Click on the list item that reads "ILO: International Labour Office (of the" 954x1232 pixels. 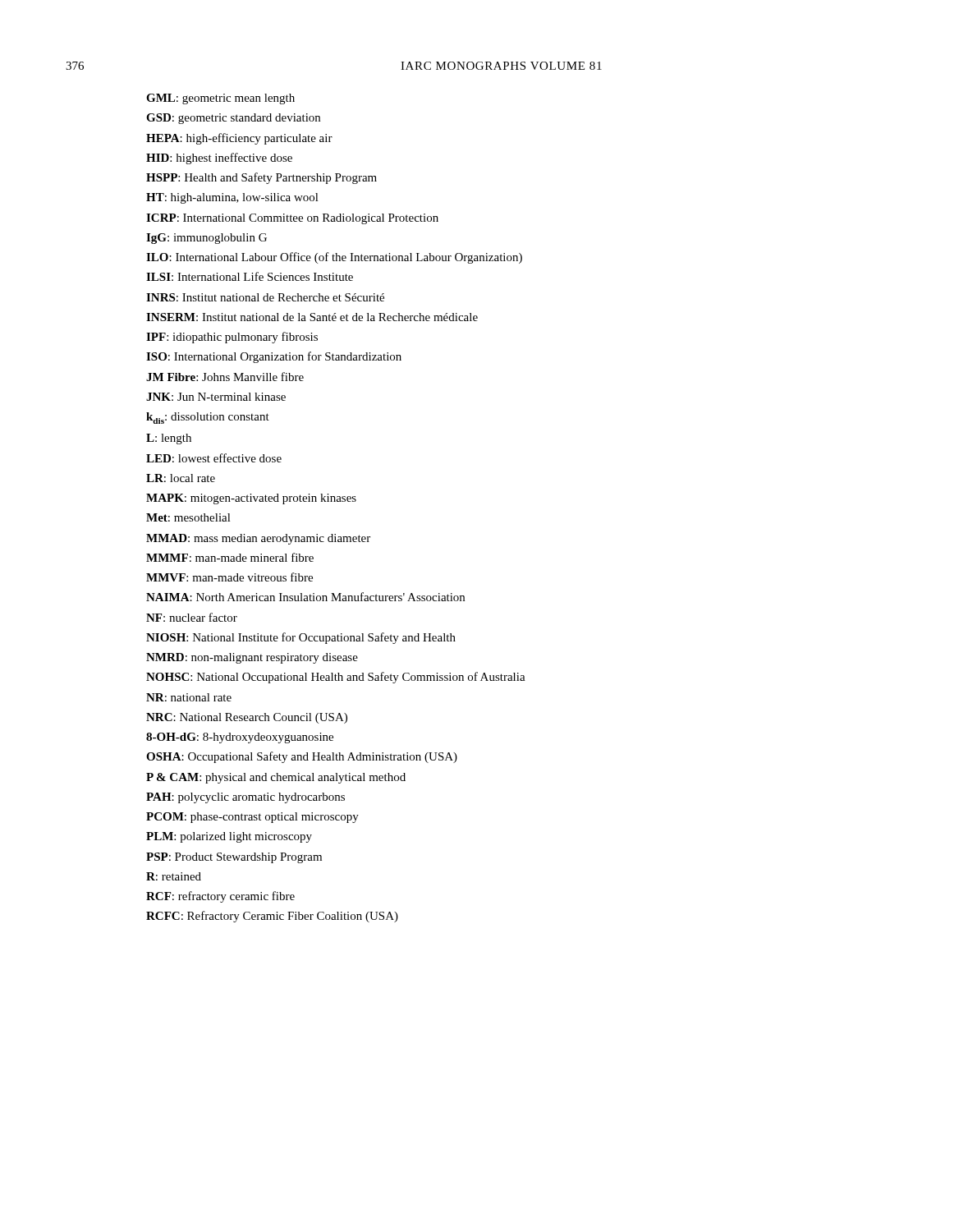334,257
